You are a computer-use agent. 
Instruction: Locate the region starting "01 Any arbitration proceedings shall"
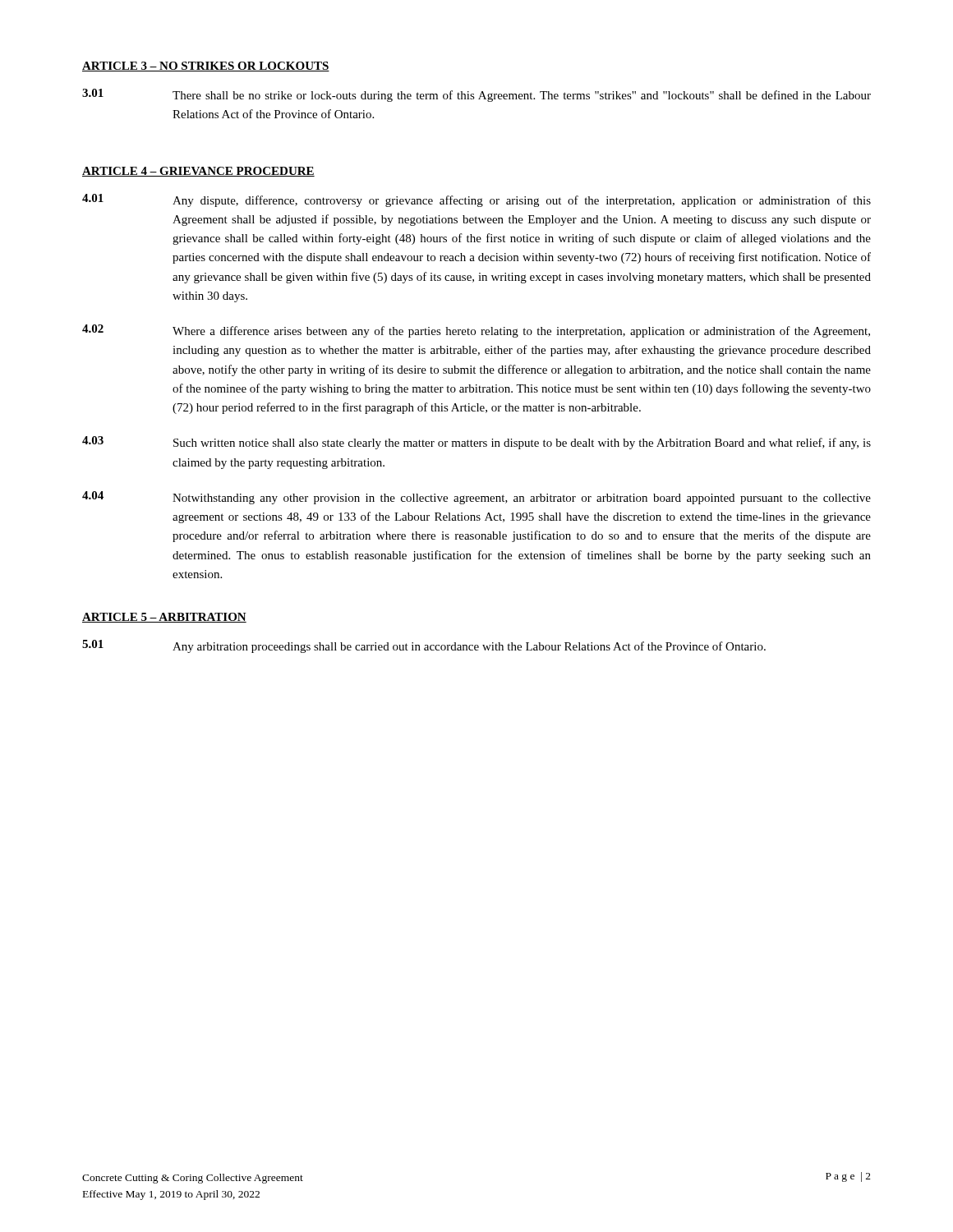click(x=476, y=647)
